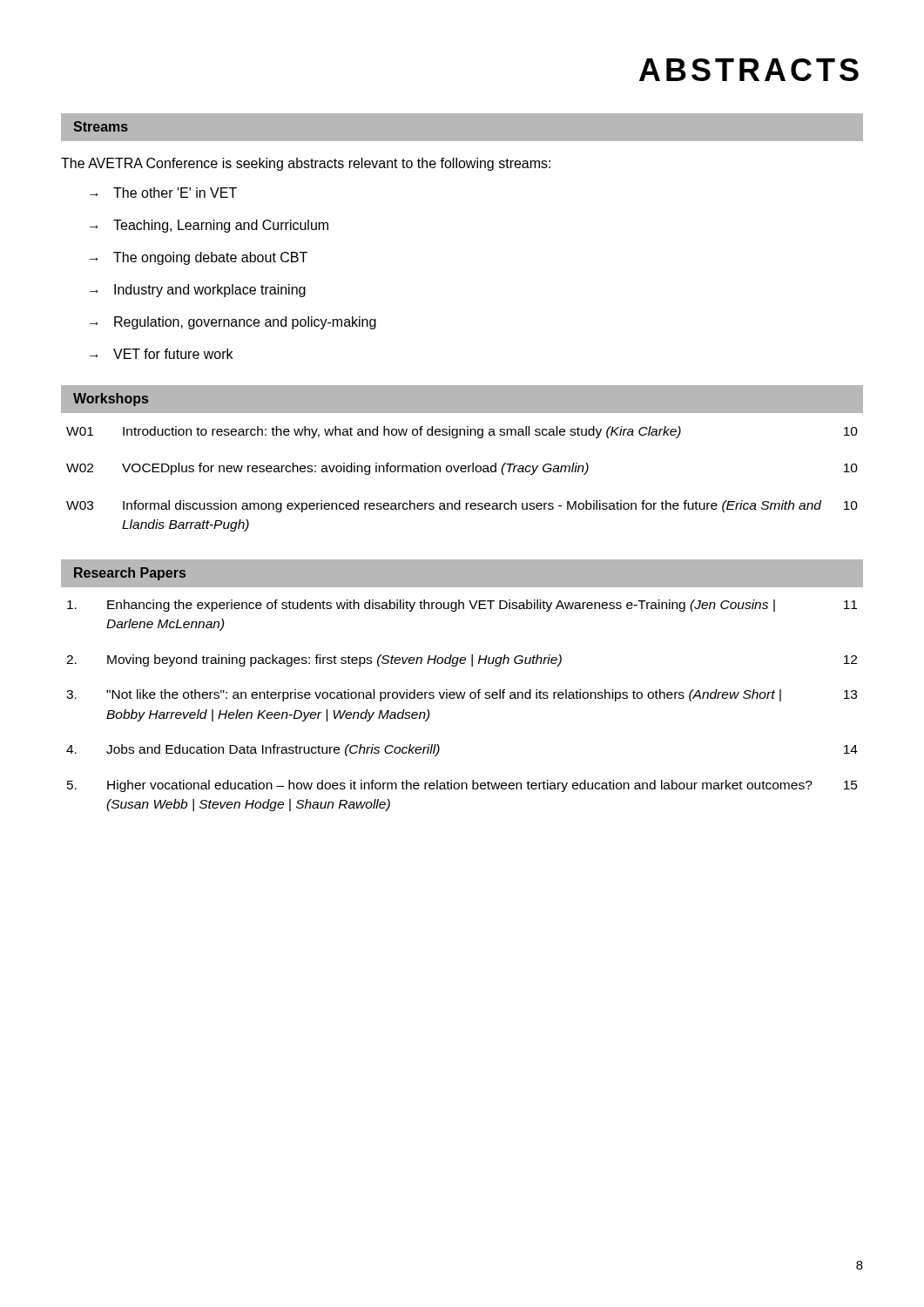
Task: Locate the text "→The ongoing debate about CBT"
Action: [197, 258]
